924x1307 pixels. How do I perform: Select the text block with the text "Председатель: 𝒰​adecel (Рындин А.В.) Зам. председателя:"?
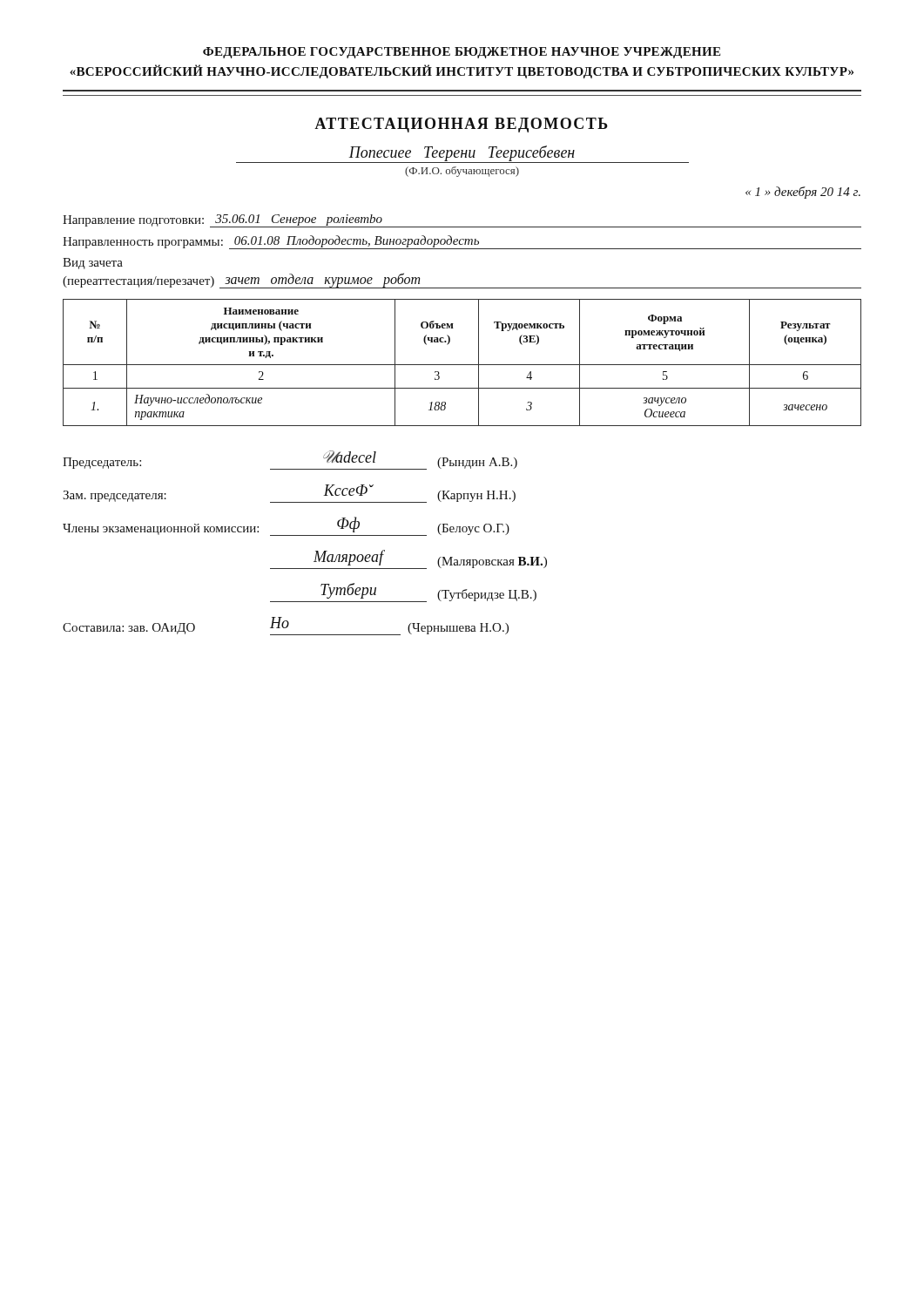point(462,525)
